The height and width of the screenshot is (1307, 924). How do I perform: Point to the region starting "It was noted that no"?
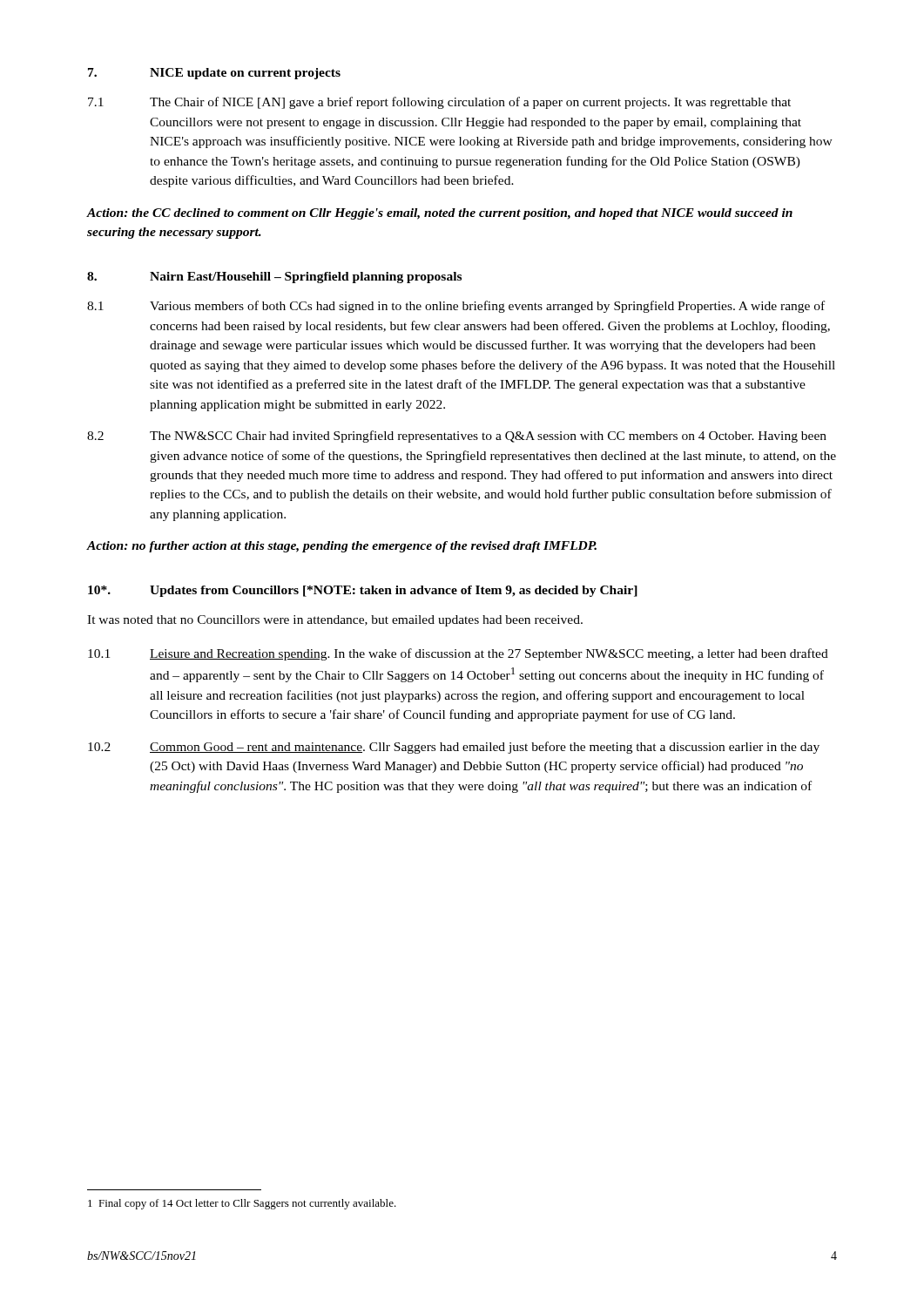(335, 619)
